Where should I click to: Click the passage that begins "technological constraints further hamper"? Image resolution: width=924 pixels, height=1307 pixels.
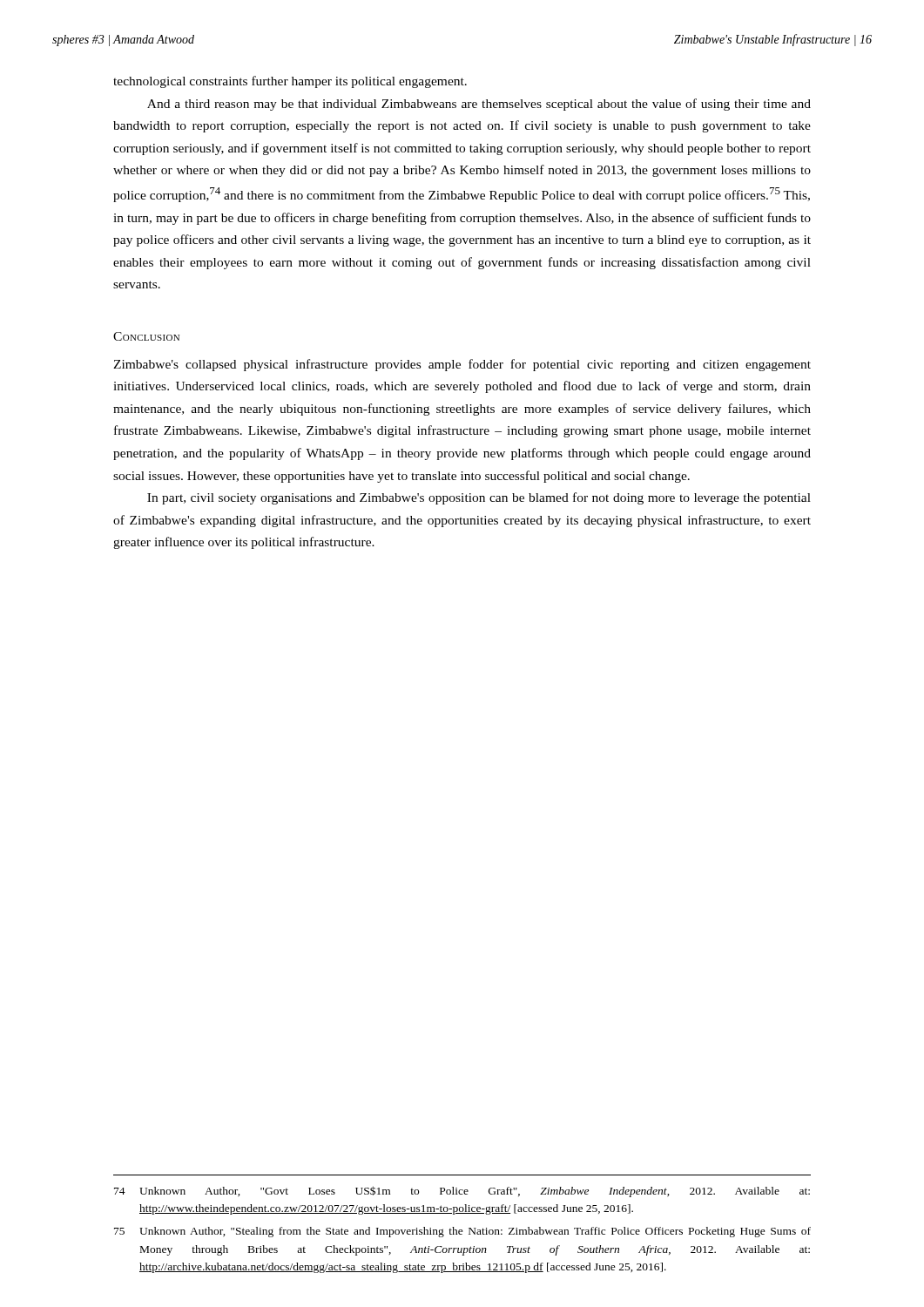click(x=462, y=81)
